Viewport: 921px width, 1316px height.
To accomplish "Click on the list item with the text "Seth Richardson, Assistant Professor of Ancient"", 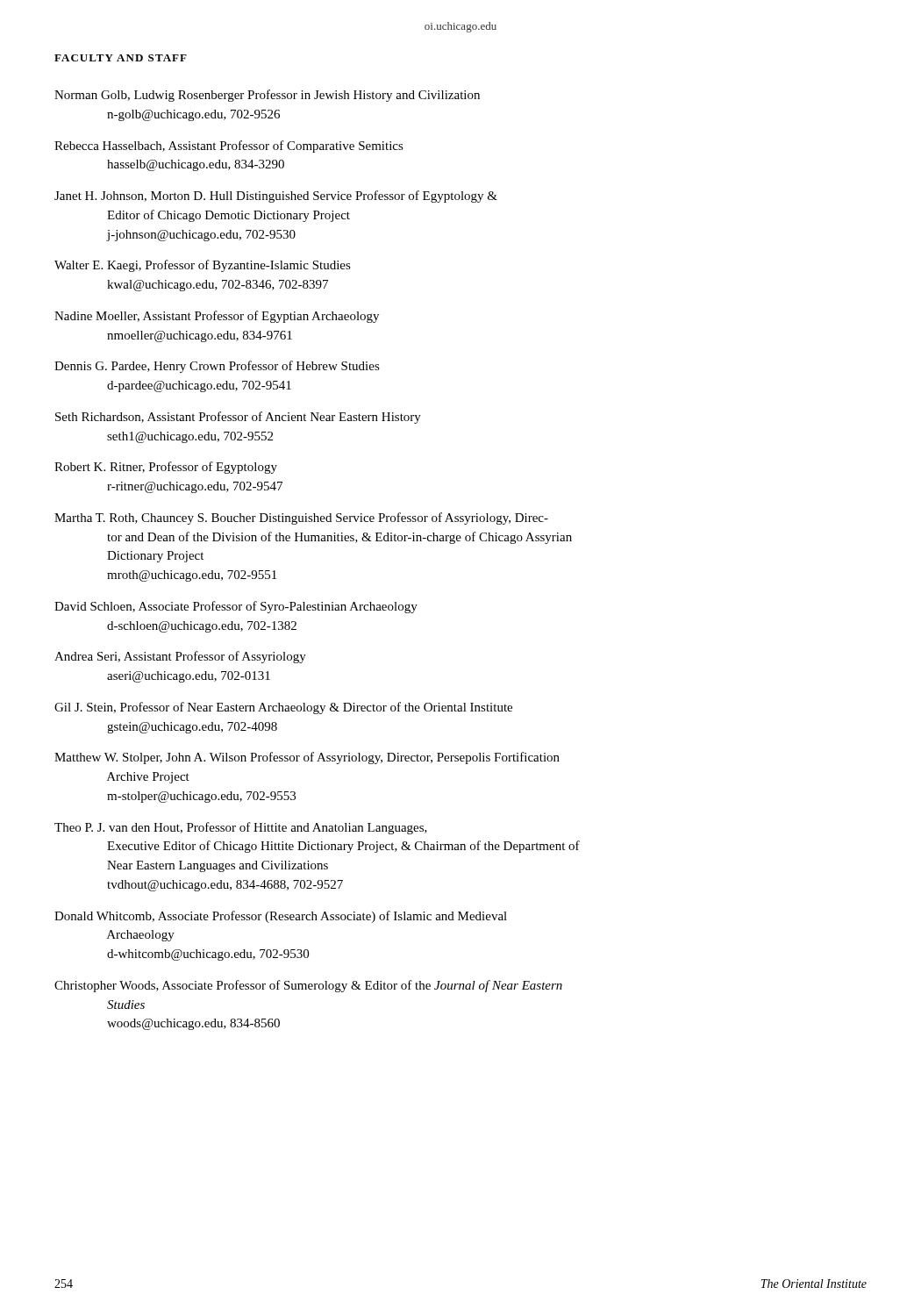I will point(238,418).
